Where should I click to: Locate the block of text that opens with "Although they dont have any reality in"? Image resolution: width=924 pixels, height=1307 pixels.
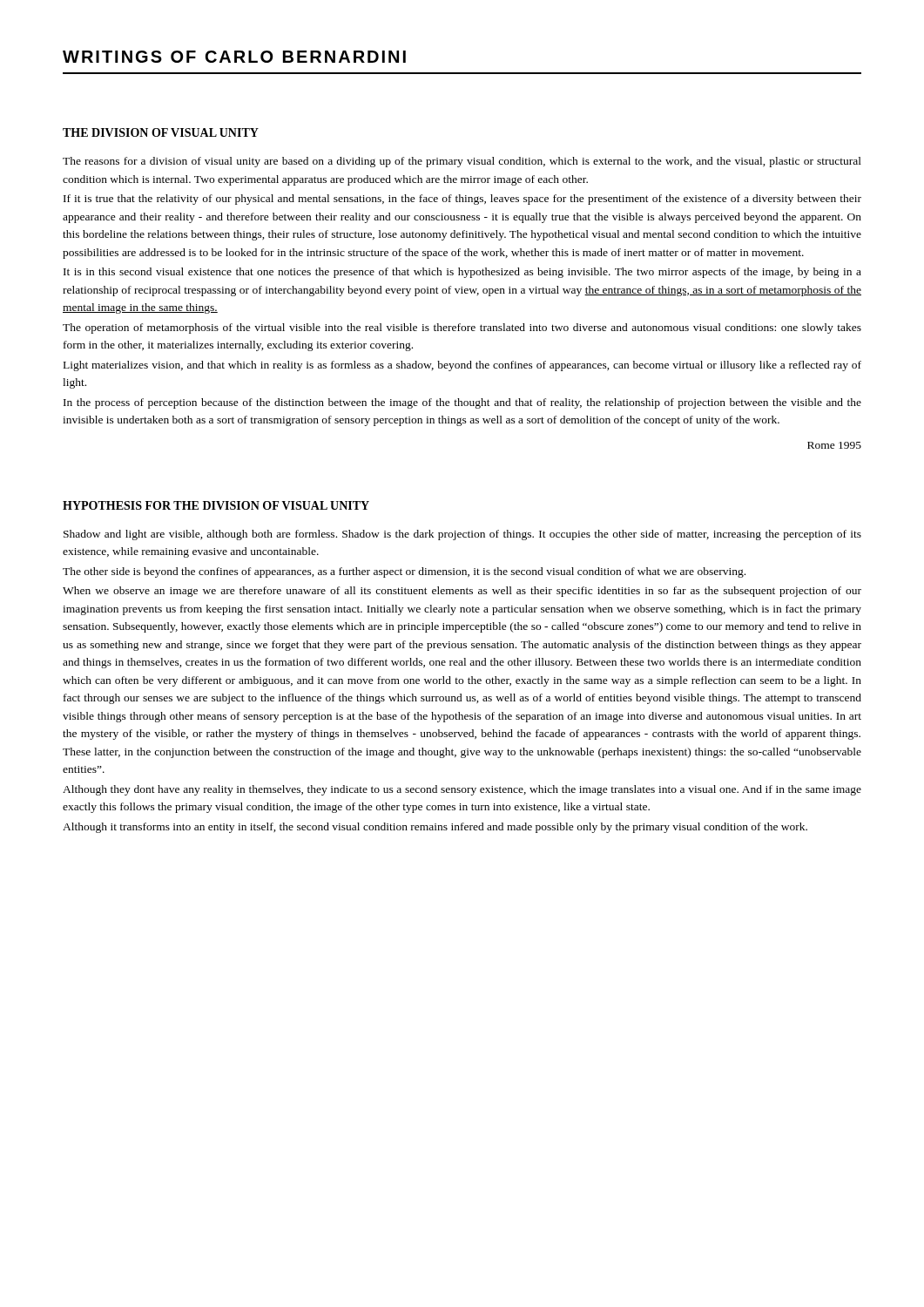tap(462, 798)
